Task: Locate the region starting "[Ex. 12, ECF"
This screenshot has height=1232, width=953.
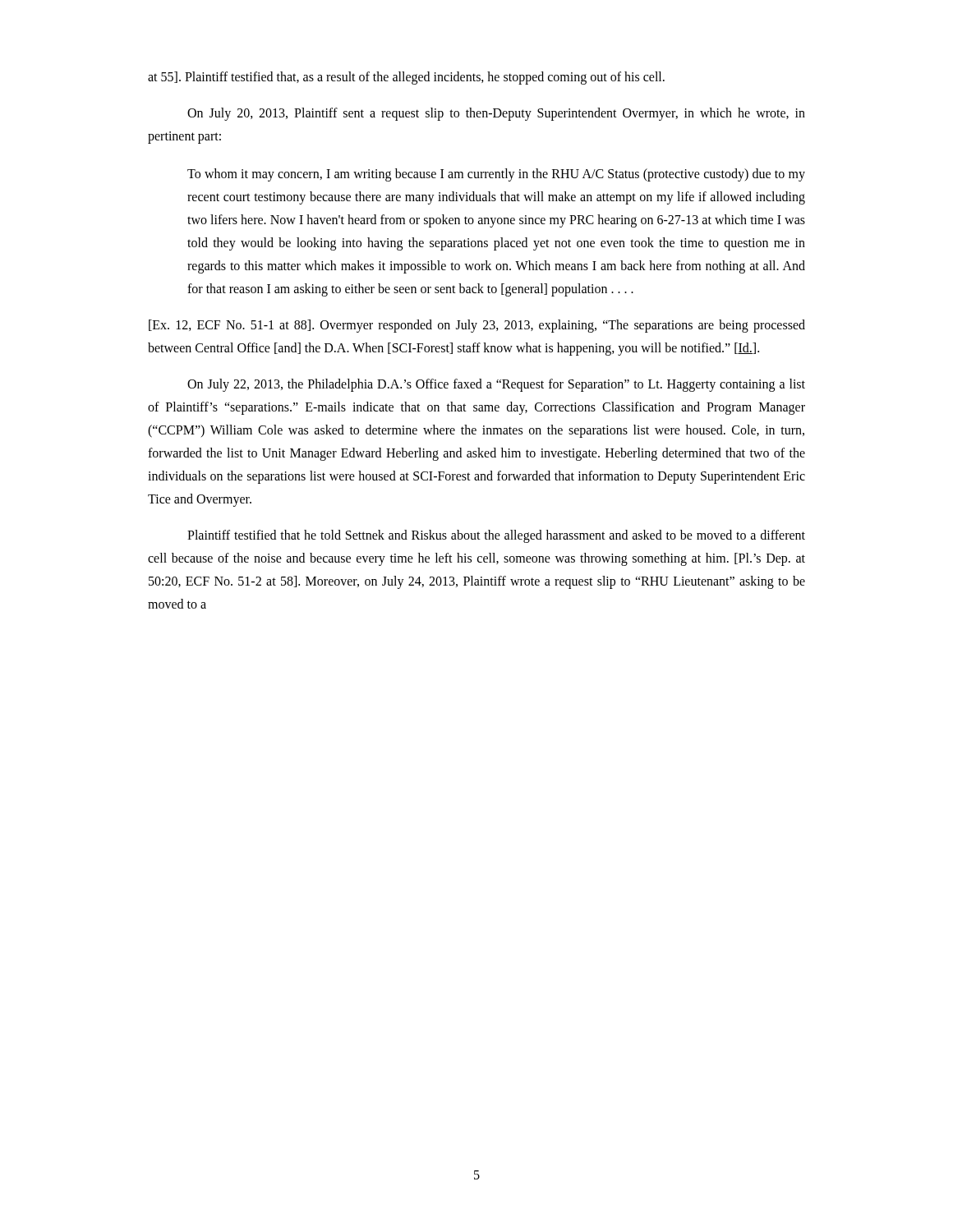Action: click(x=476, y=336)
